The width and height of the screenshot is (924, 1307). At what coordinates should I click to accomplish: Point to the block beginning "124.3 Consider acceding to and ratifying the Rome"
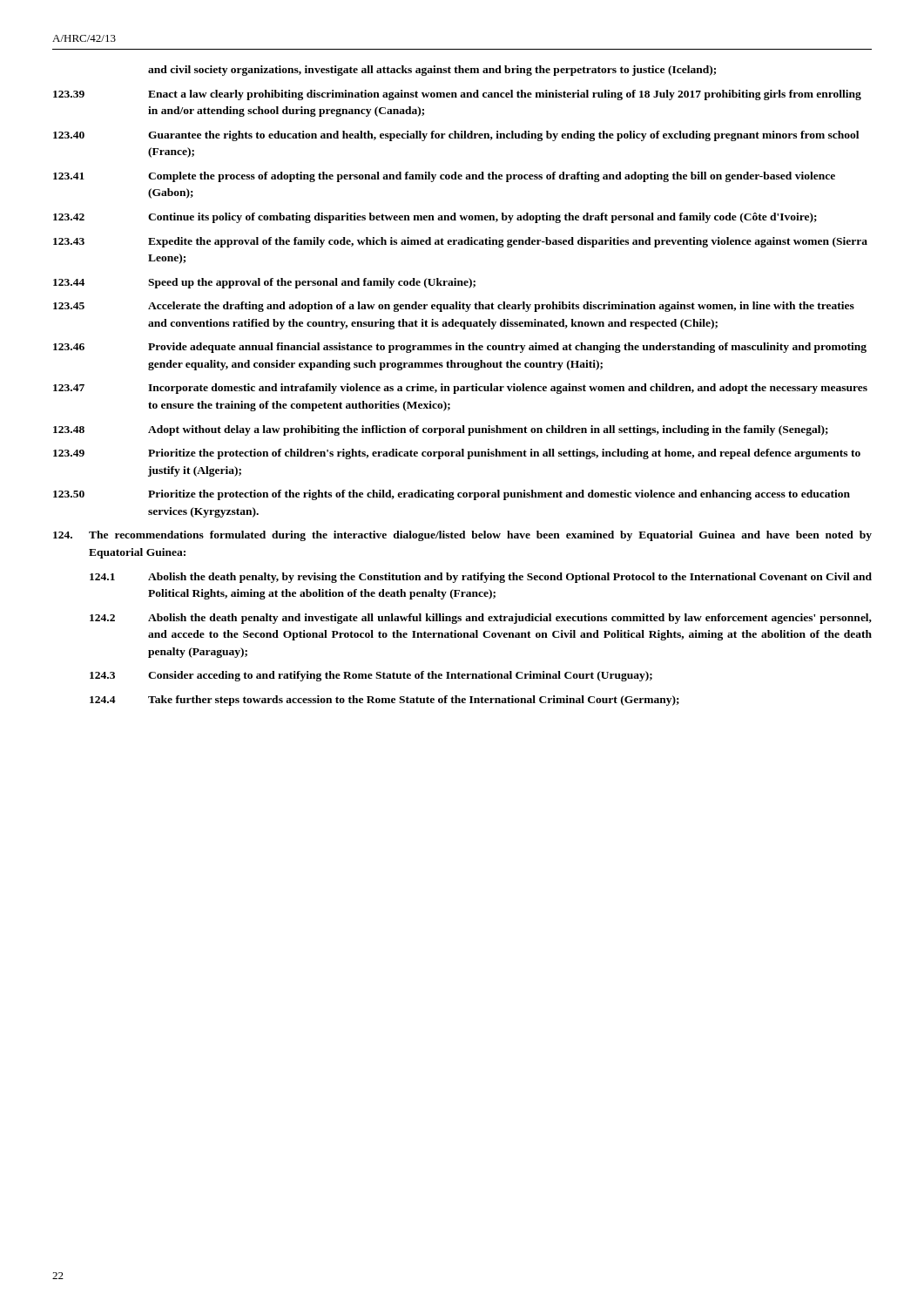pyautogui.click(x=480, y=675)
